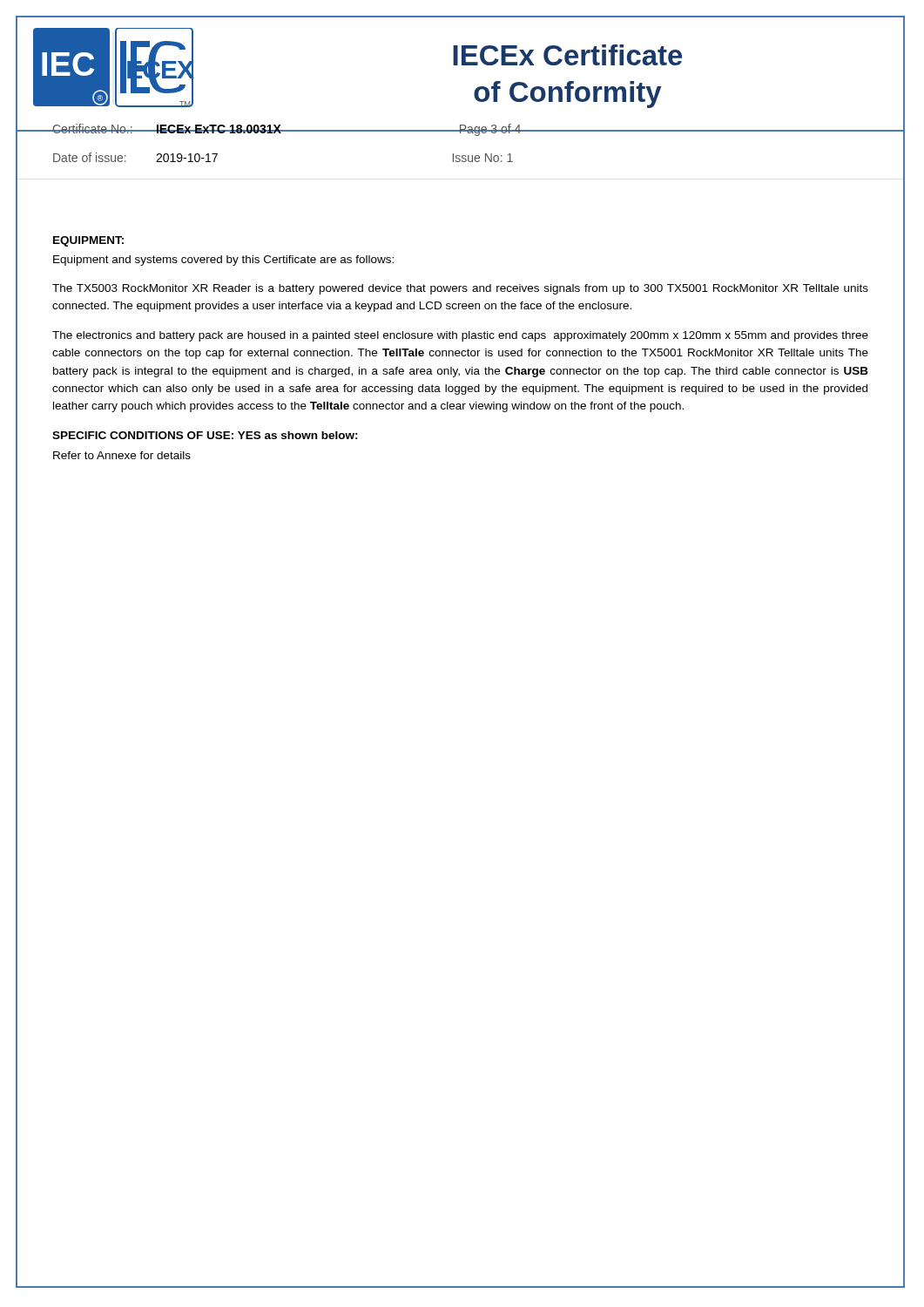Select the text block with the text "The TX5003 RockMonitor XR Reader is a battery"
This screenshot has width=924, height=1307.
(x=460, y=296)
